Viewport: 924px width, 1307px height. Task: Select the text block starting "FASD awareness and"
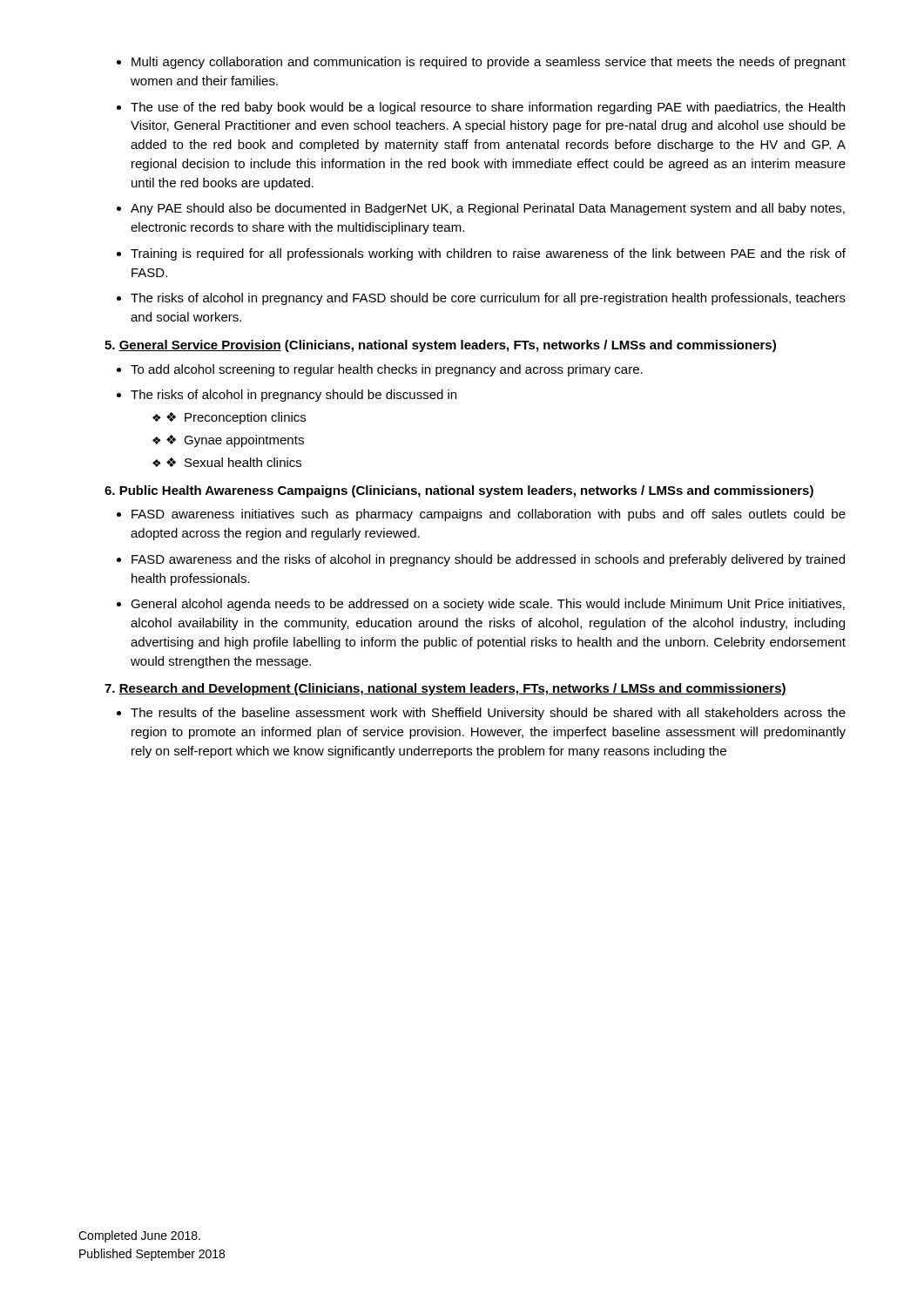click(488, 569)
